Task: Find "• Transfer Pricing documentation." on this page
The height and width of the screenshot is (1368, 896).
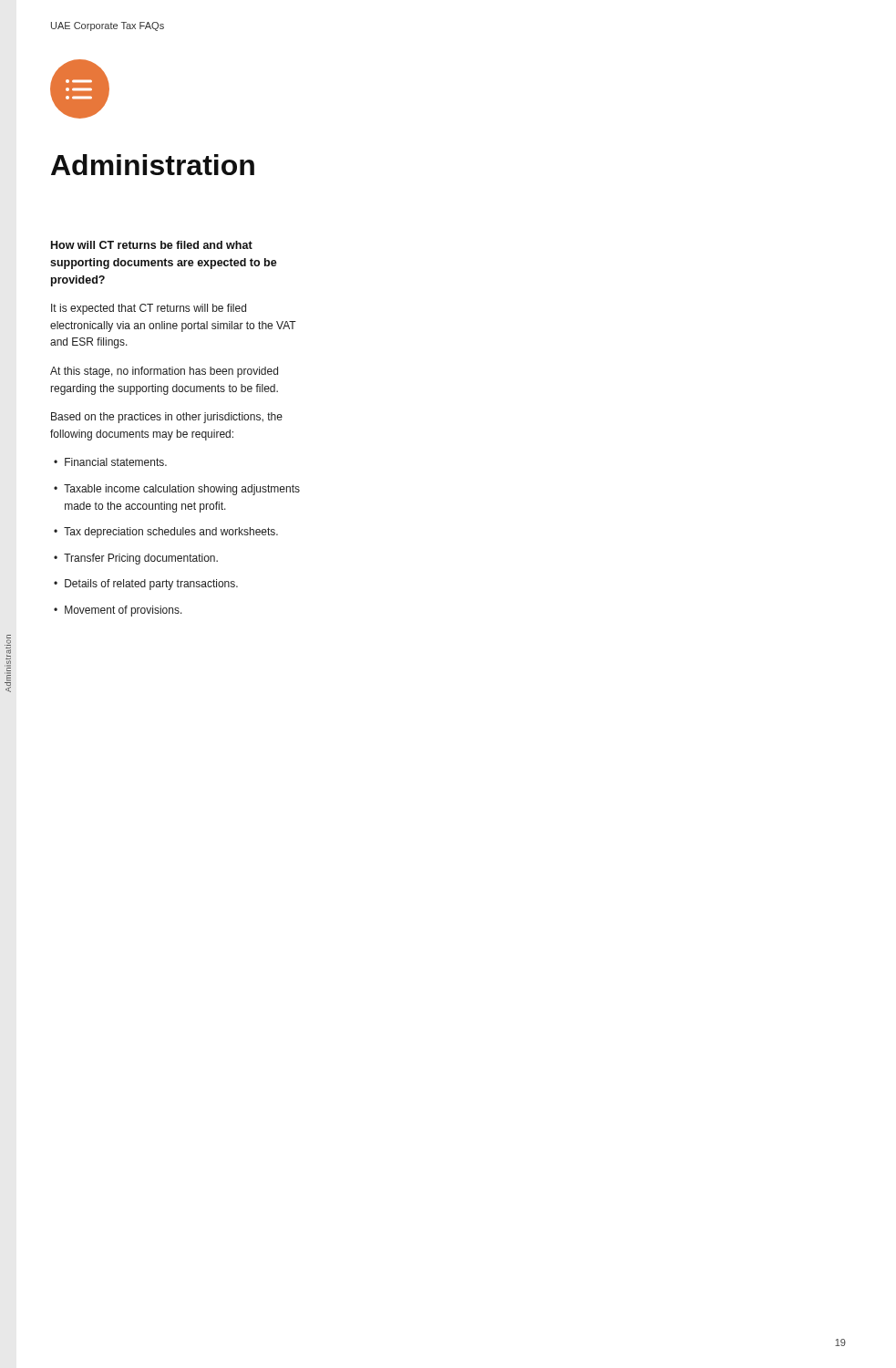Action: pos(136,558)
